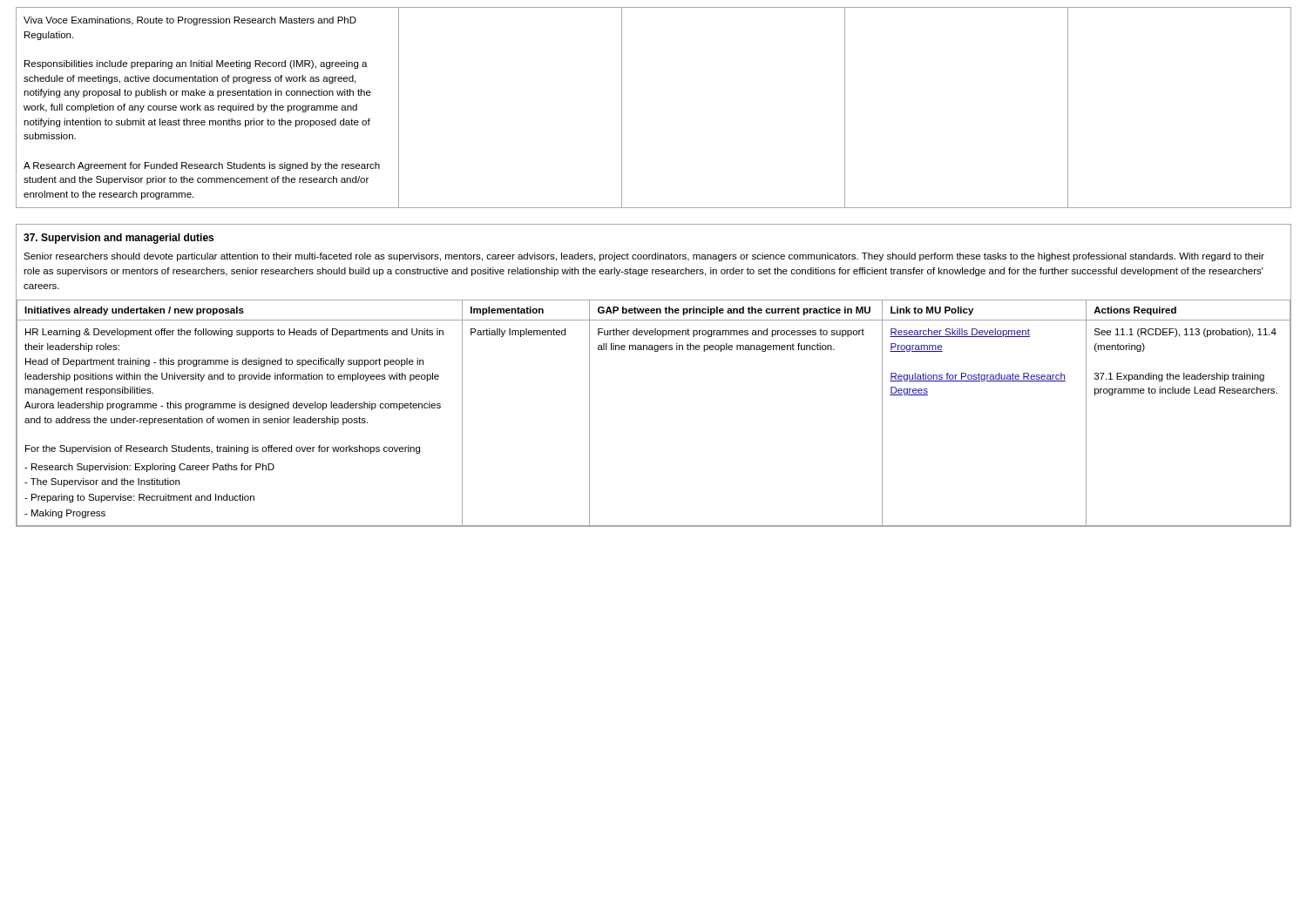The image size is (1307, 924).
Task: Find the table that mentions "Actions Required"
Action: pyautogui.click(x=654, y=413)
